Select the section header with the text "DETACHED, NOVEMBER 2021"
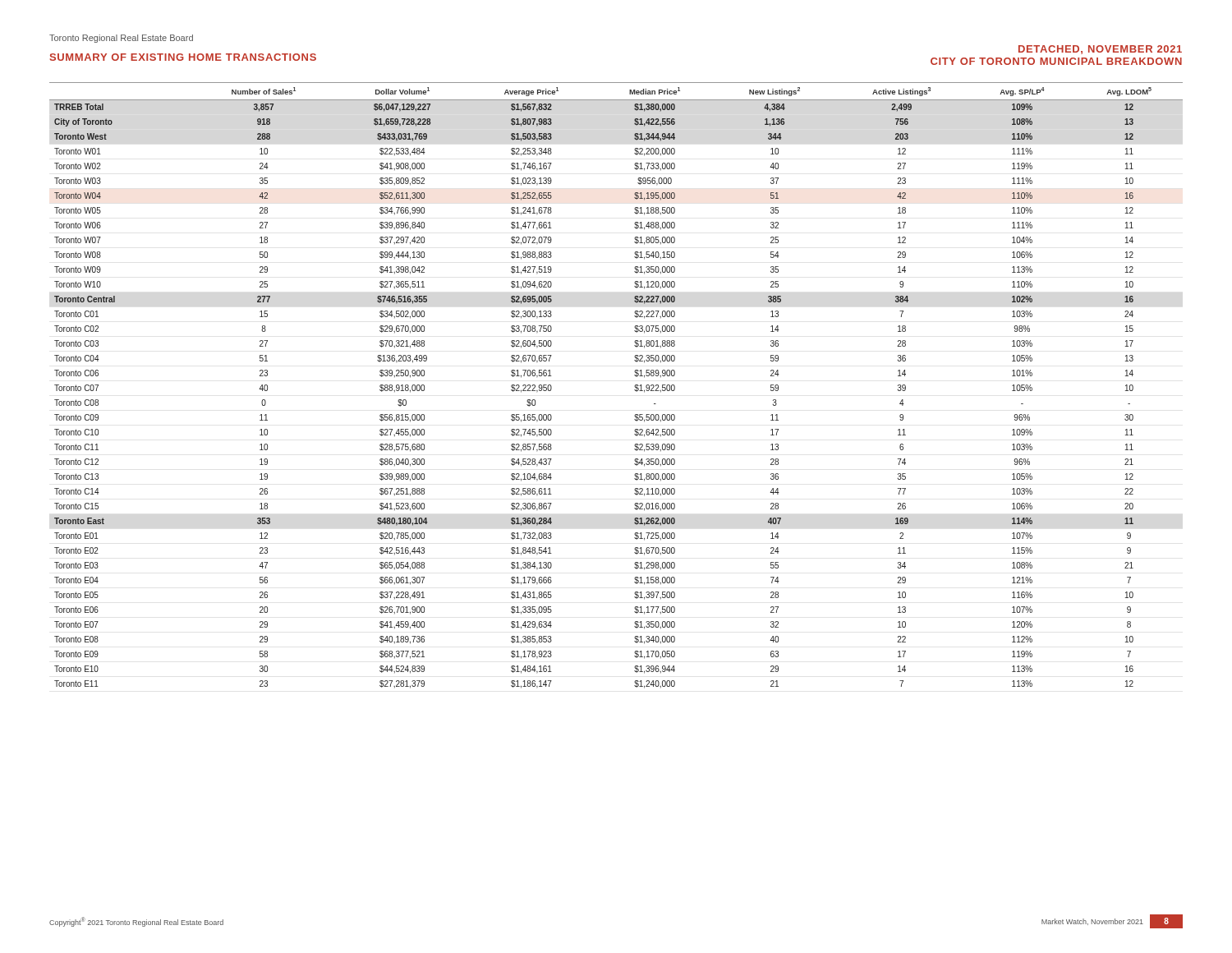 coord(1056,55)
